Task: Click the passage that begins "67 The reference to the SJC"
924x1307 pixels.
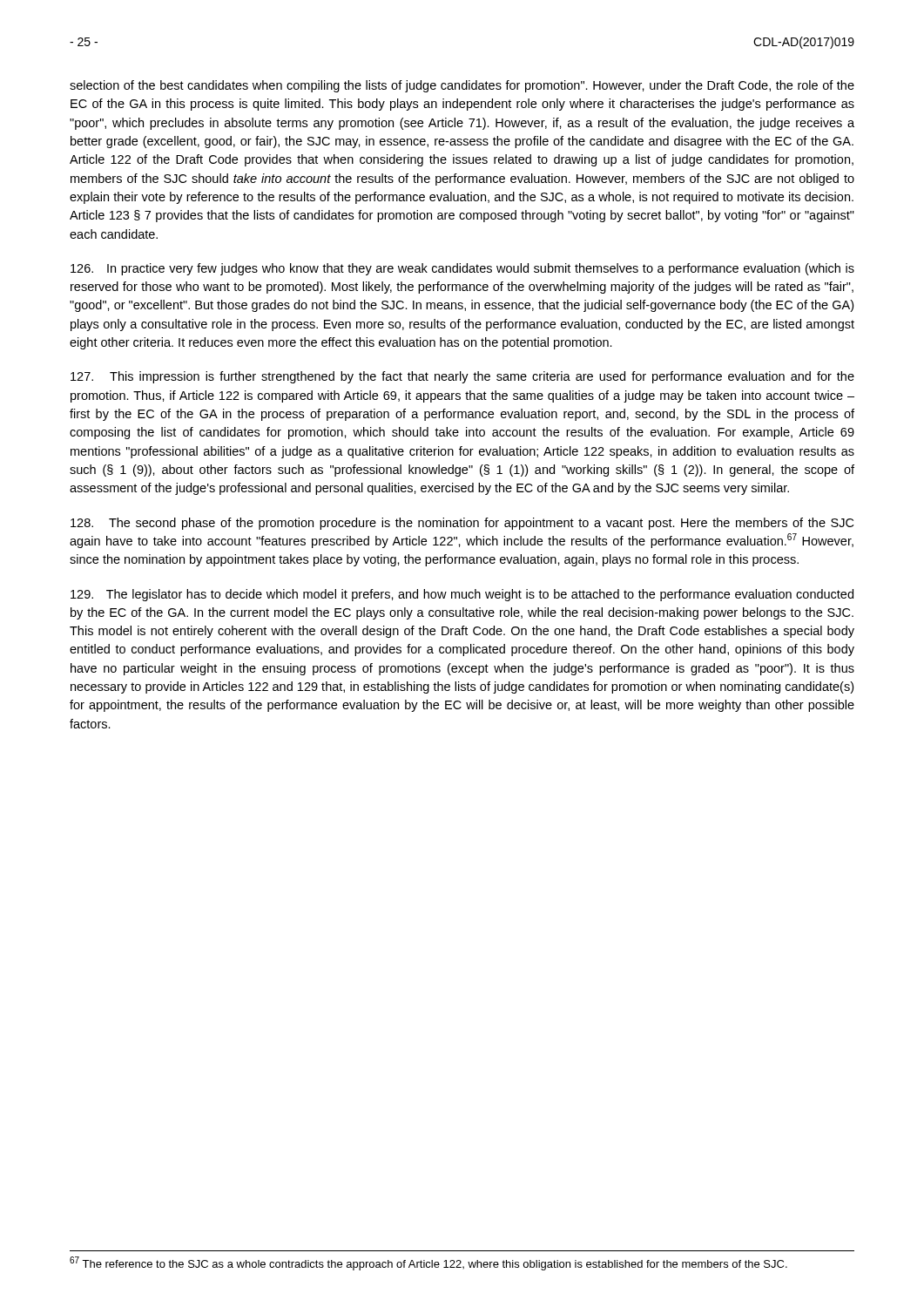Action: 462,1264
